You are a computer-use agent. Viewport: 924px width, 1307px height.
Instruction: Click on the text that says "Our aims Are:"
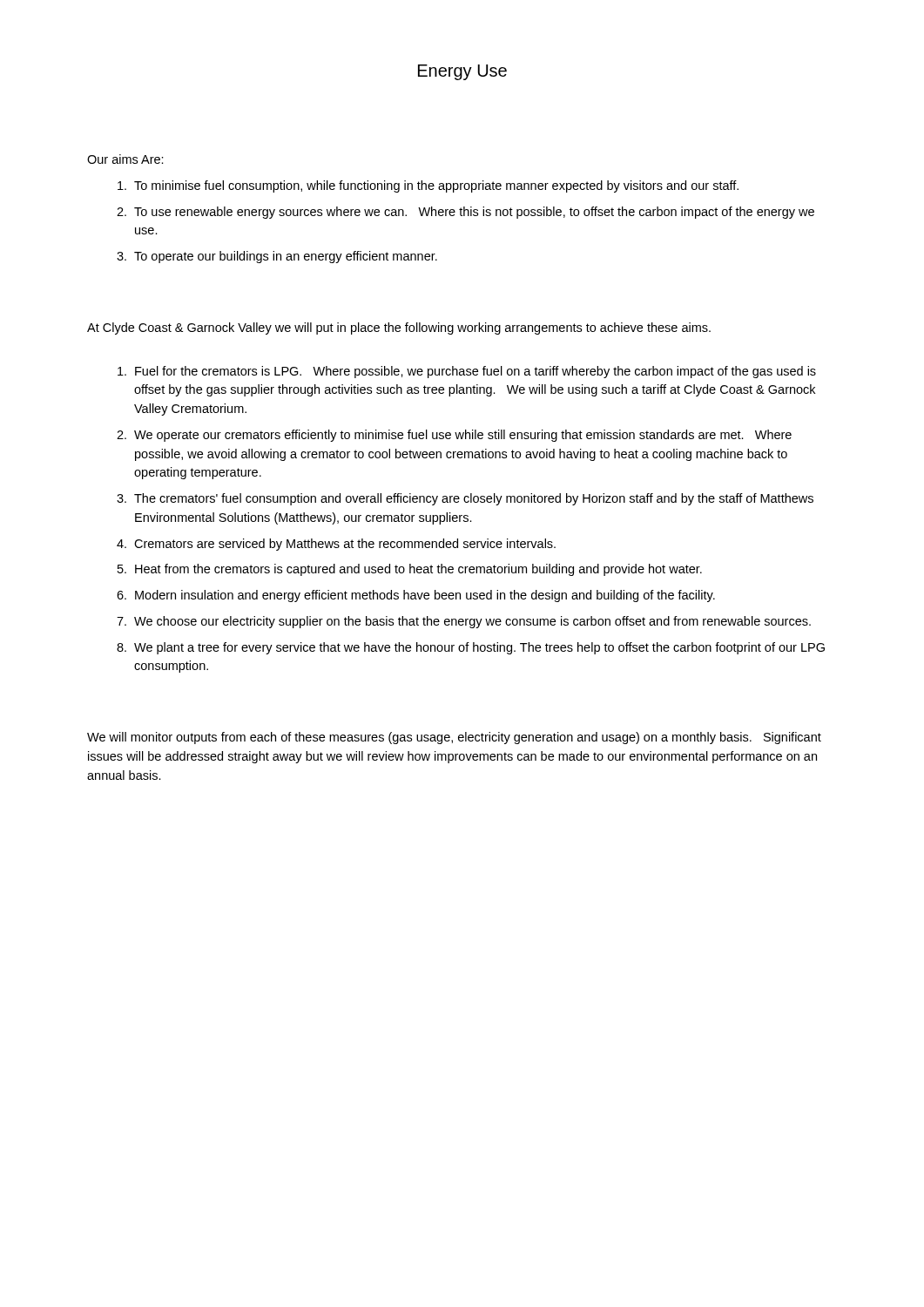coord(126,159)
